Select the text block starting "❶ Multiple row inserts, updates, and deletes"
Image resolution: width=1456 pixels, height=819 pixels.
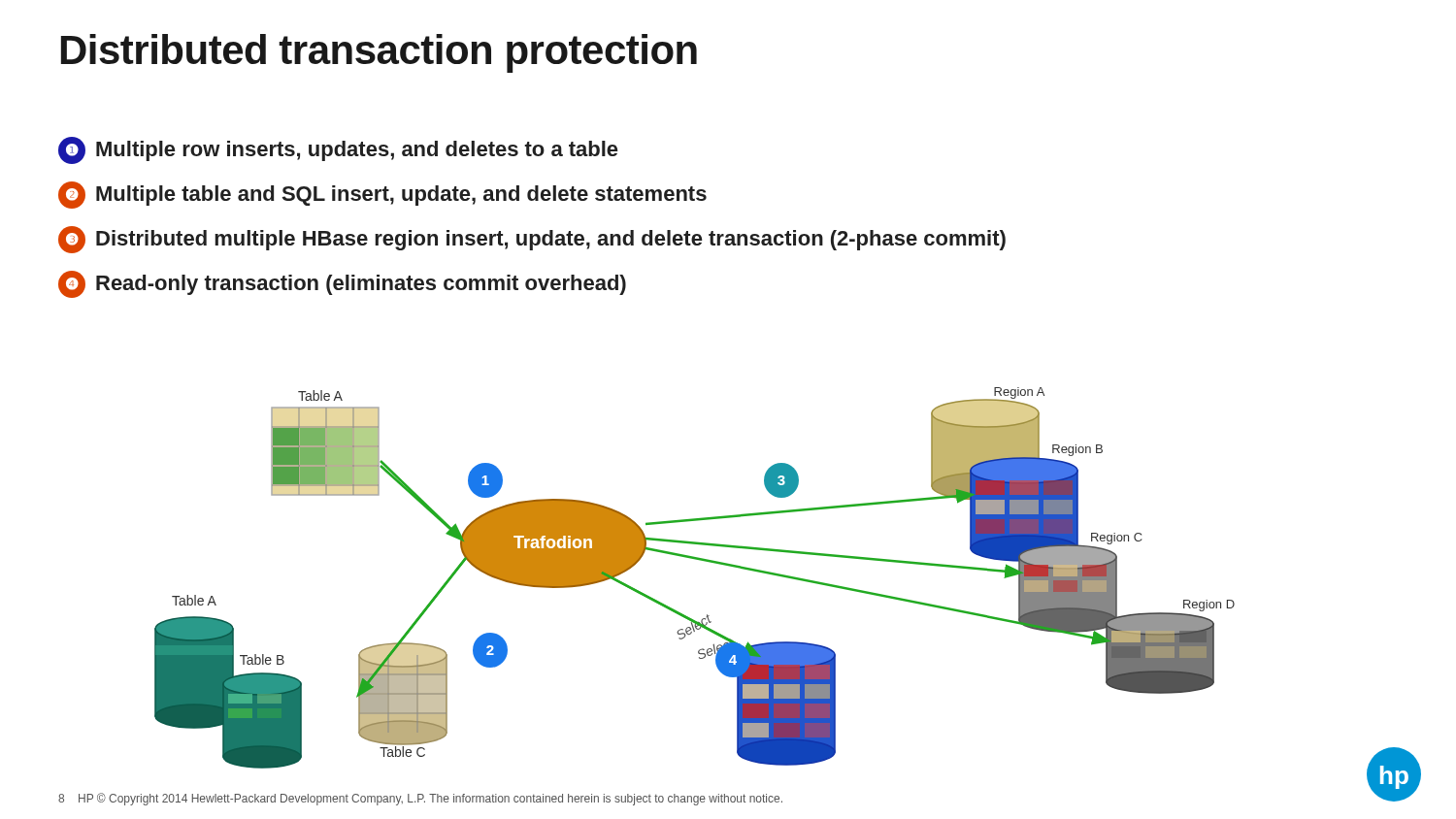338,150
